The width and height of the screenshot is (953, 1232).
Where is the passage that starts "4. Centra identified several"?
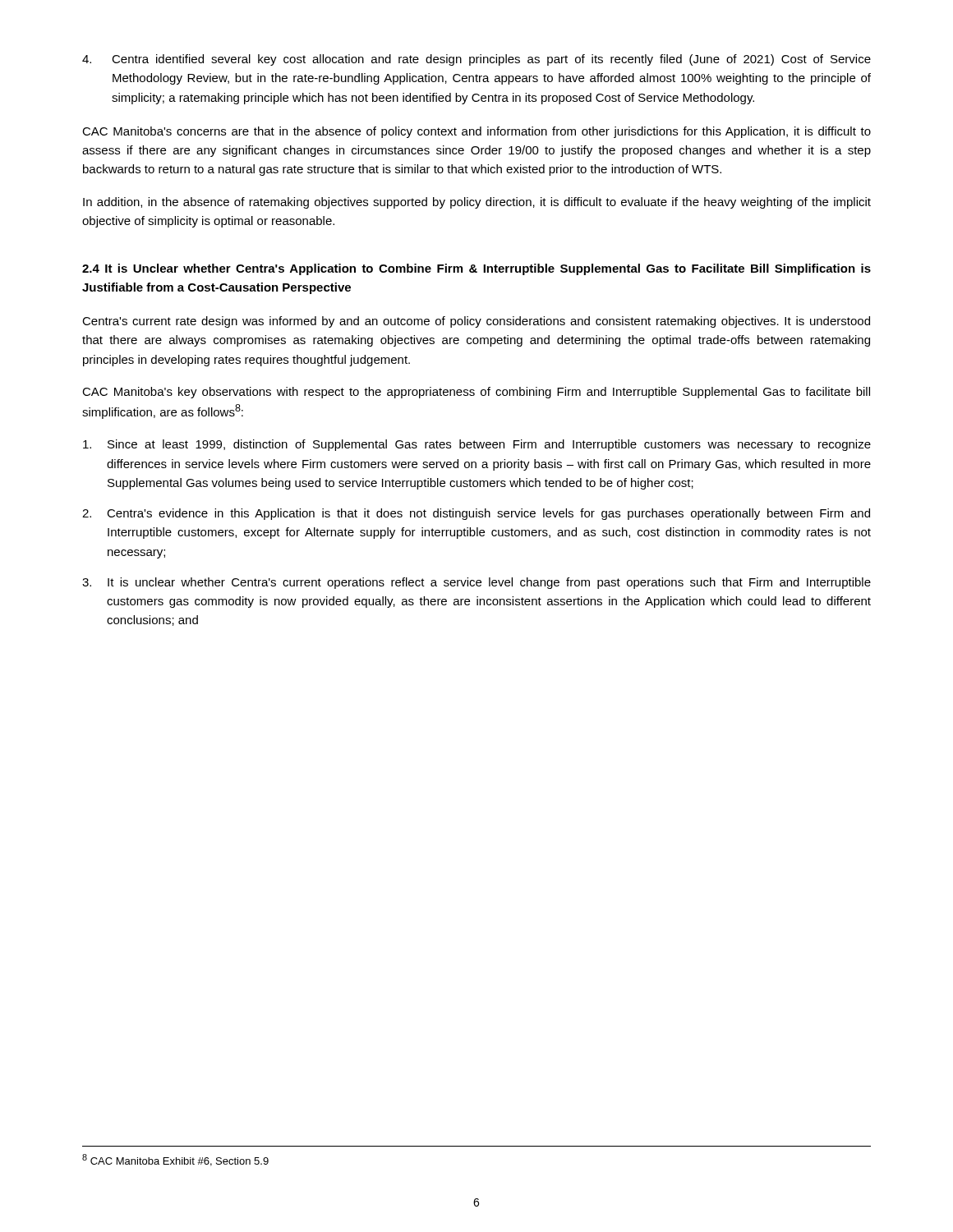476,78
